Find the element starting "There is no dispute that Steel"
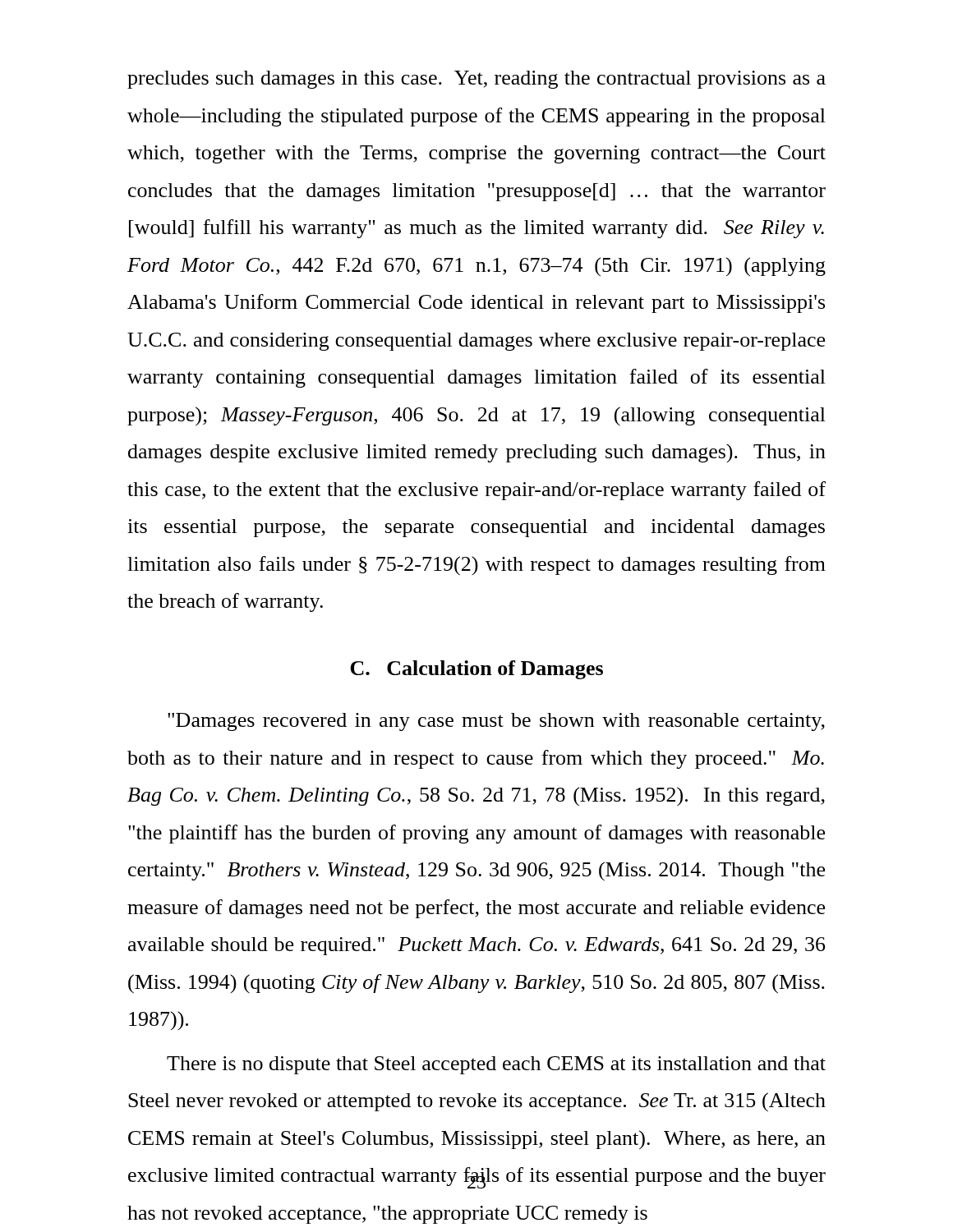This screenshot has height=1232, width=953. [476, 1138]
